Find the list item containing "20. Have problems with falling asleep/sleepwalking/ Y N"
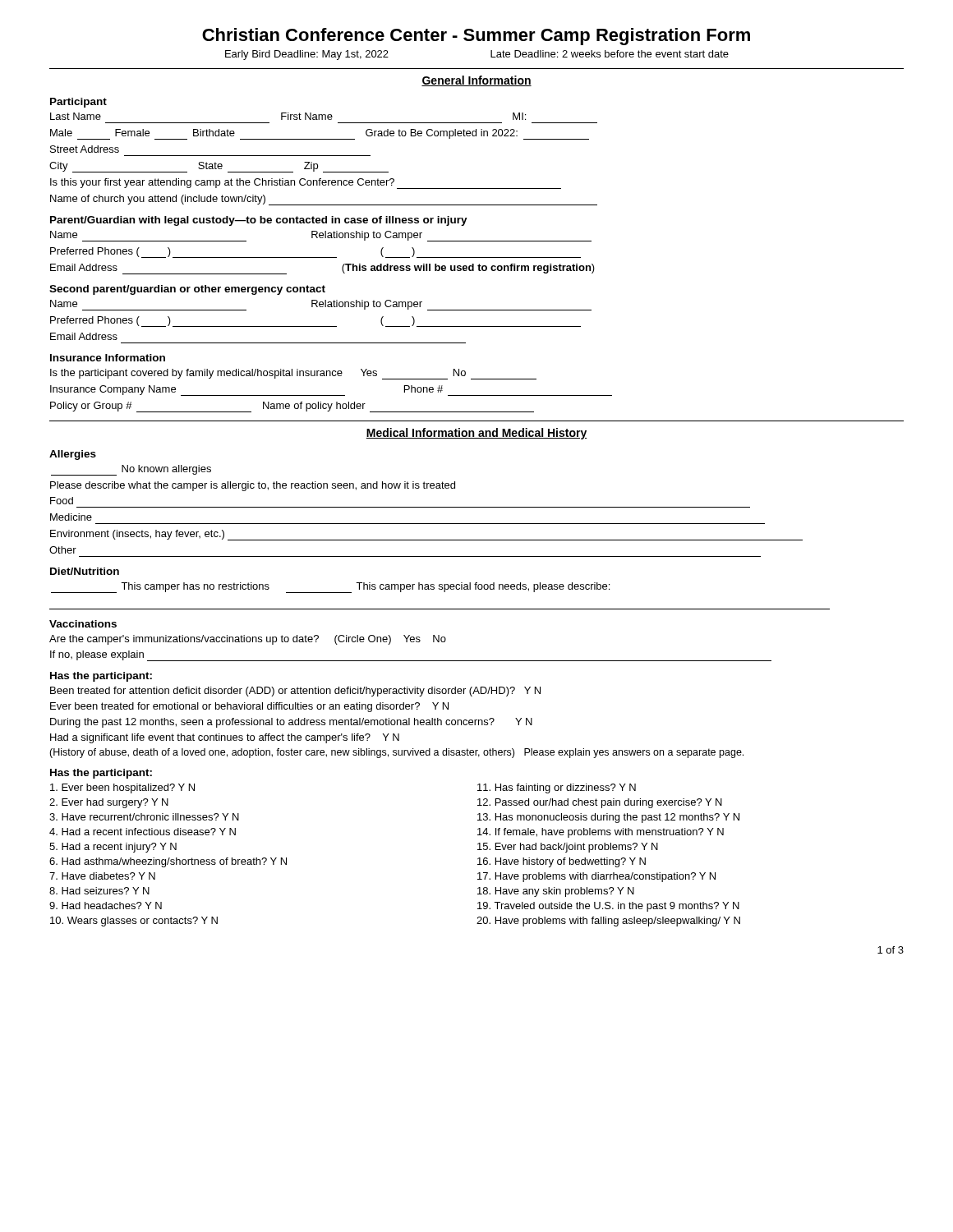Screen dimensions: 1232x953 pyautogui.click(x=609, y=920)
